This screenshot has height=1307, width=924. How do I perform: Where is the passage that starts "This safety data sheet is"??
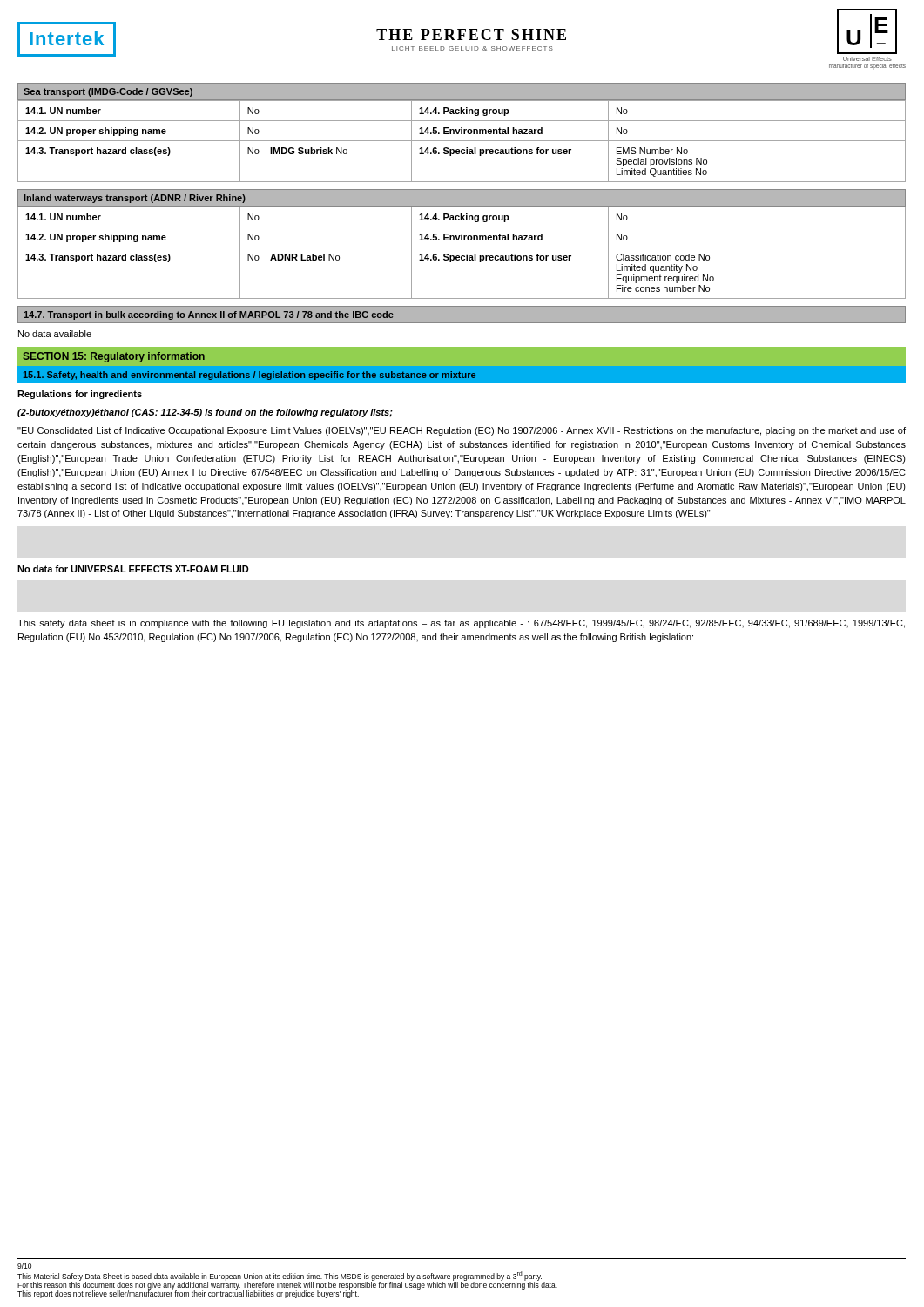(x=462, y=630)
